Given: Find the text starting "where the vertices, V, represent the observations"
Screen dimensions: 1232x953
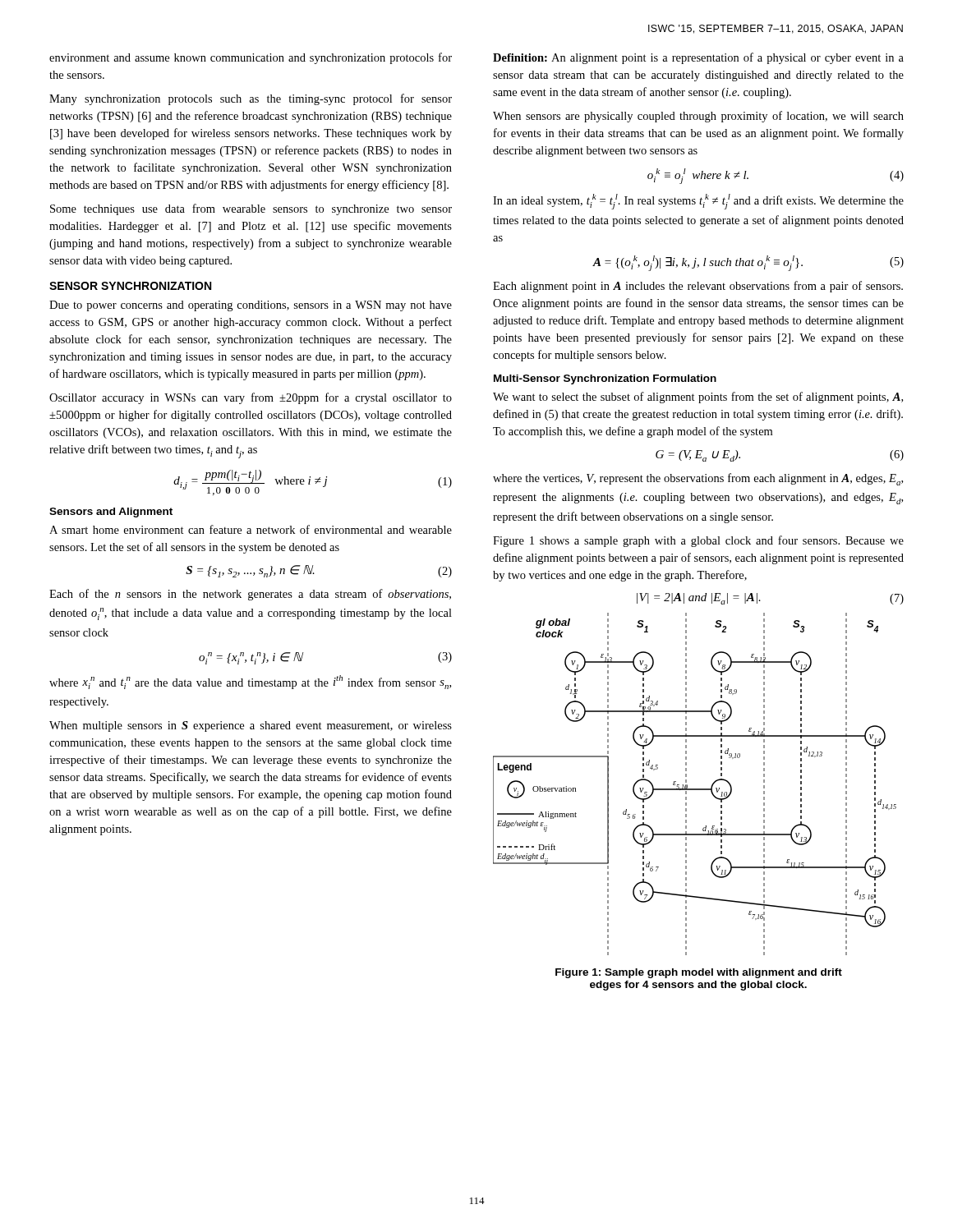Looking at the screenshot, I should tap(698, 498).
